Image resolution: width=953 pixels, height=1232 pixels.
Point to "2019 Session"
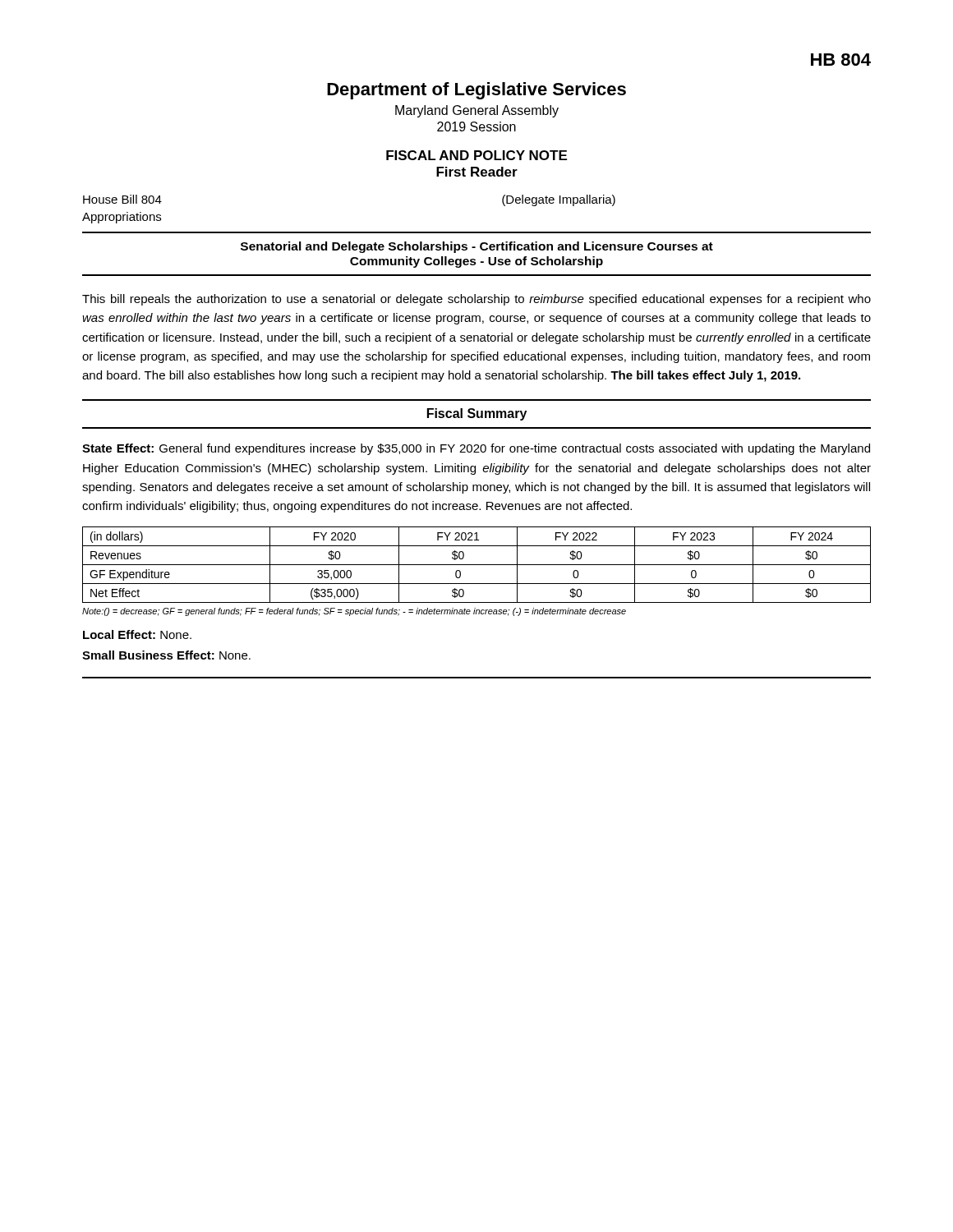point(476,127)
